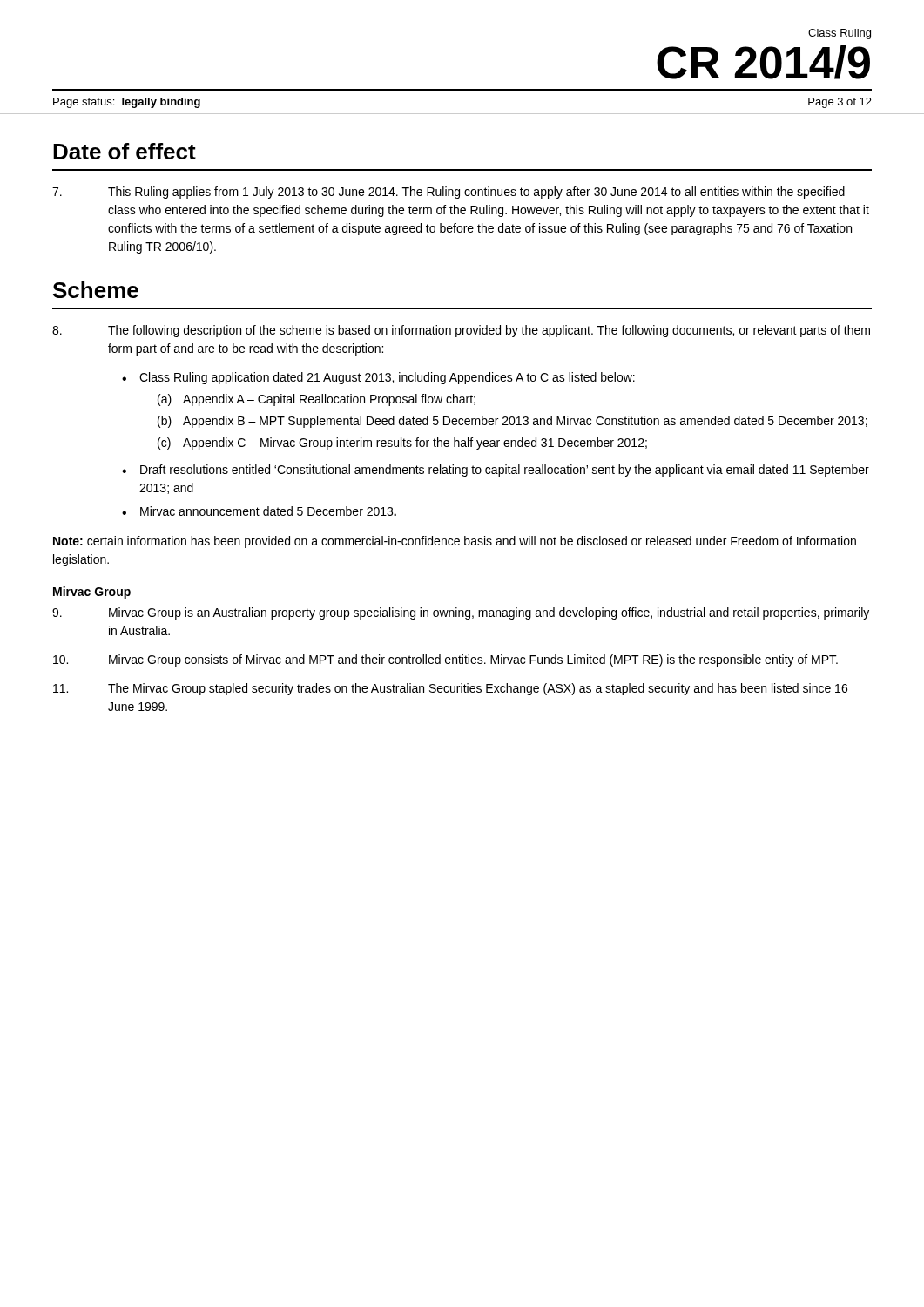The image size is (924, 1307).
Task: Click on the text block starting "(a) Appendix A – Capital Reallocation"
Action: click(x=317, y=400)
